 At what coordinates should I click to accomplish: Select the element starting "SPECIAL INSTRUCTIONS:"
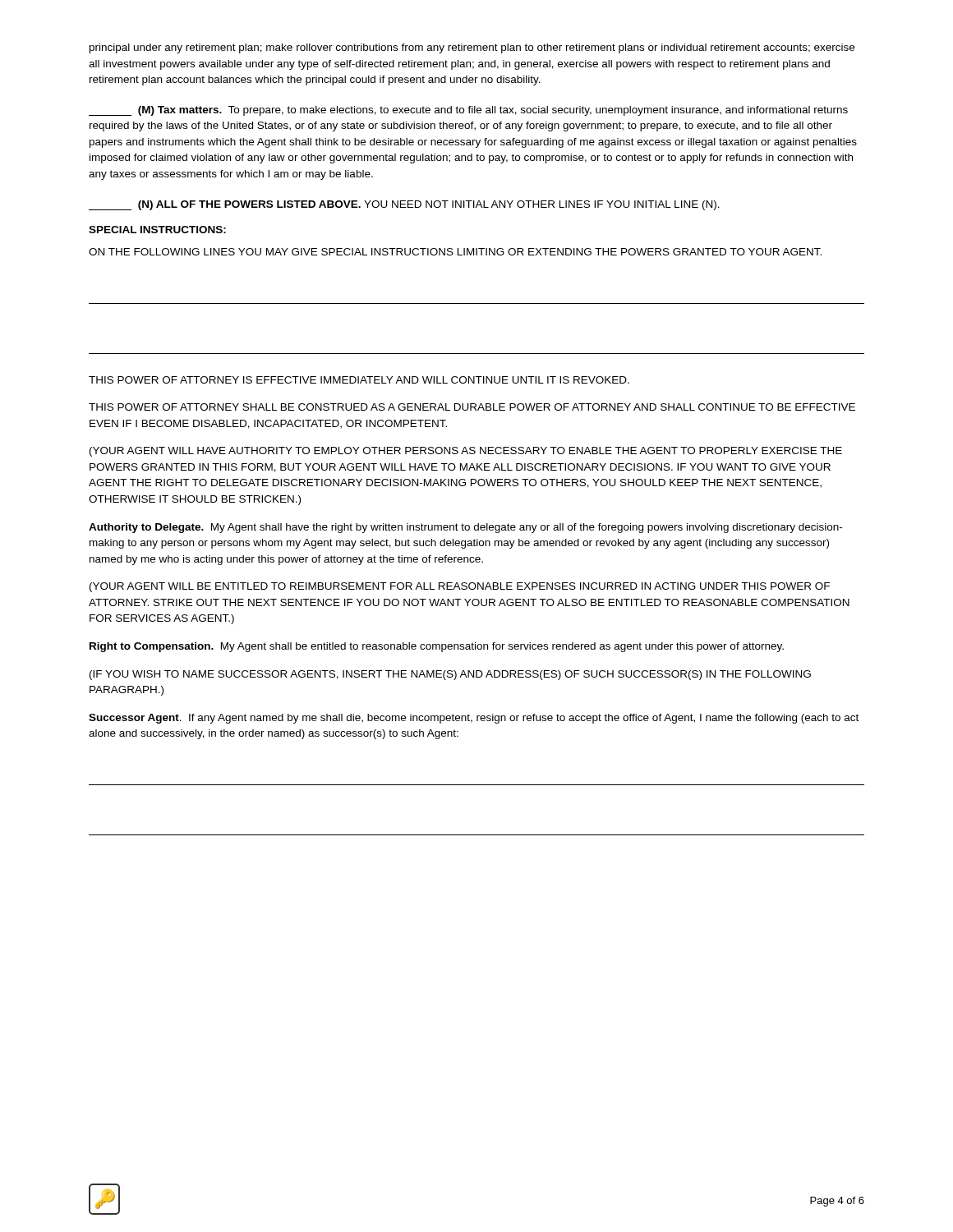[x=158, y=230]
